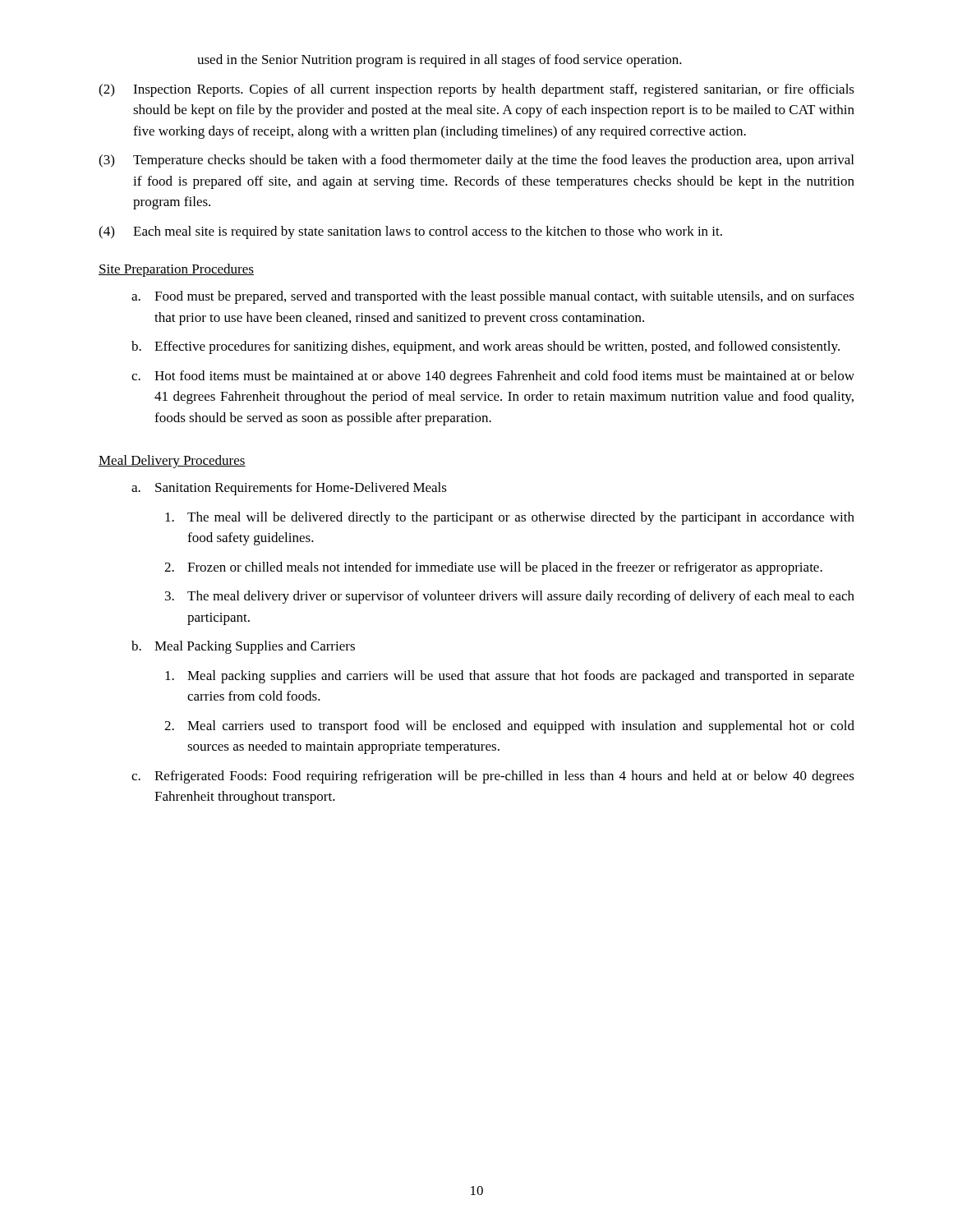Point to the passage starting "a. Sanitation Requirements"
The image size is (953, 1232).
pos(289,489)
